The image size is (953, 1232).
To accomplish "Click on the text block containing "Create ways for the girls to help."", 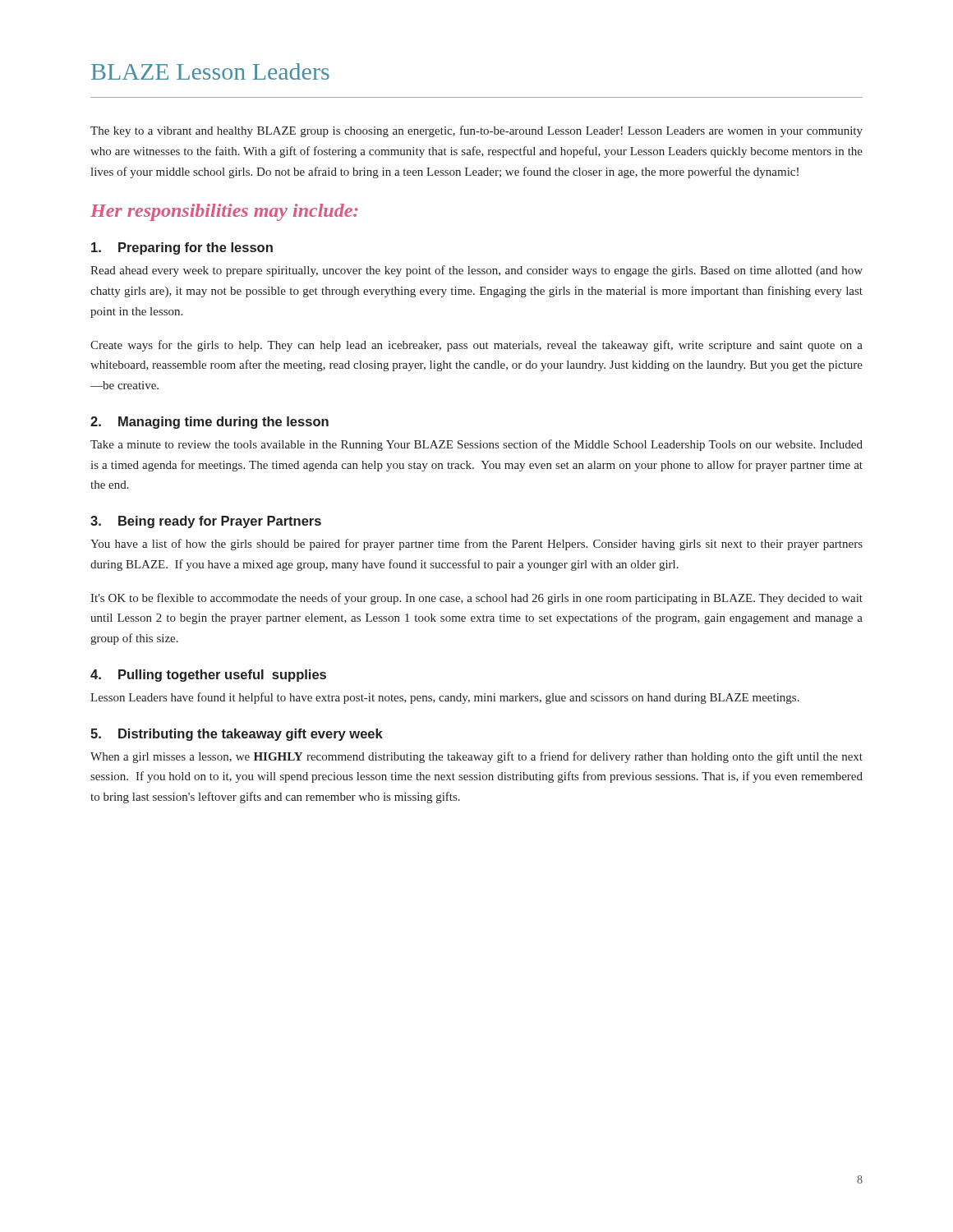I will pos(476,365).
